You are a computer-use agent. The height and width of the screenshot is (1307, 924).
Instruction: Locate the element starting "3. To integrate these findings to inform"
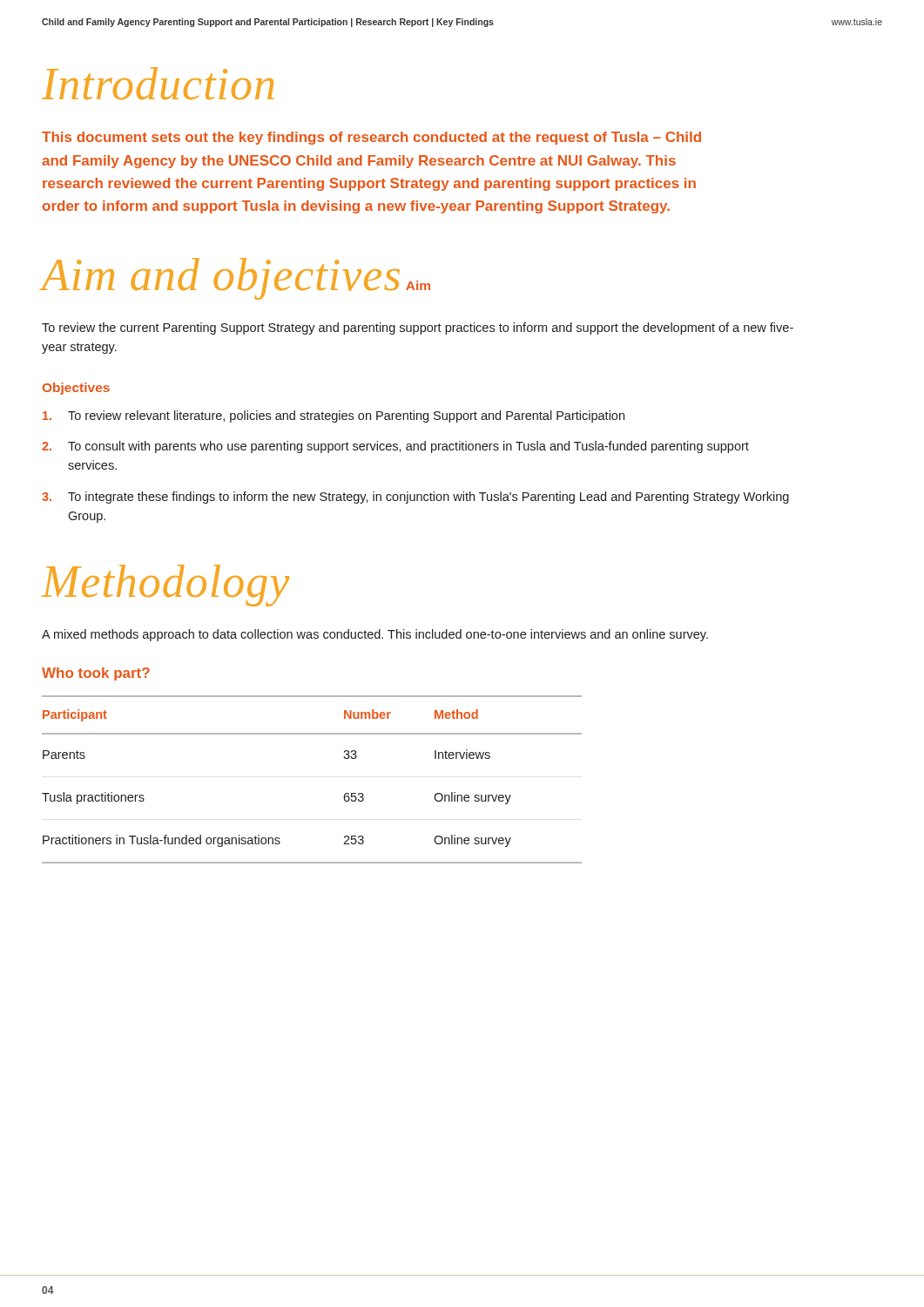coord(416,507)
